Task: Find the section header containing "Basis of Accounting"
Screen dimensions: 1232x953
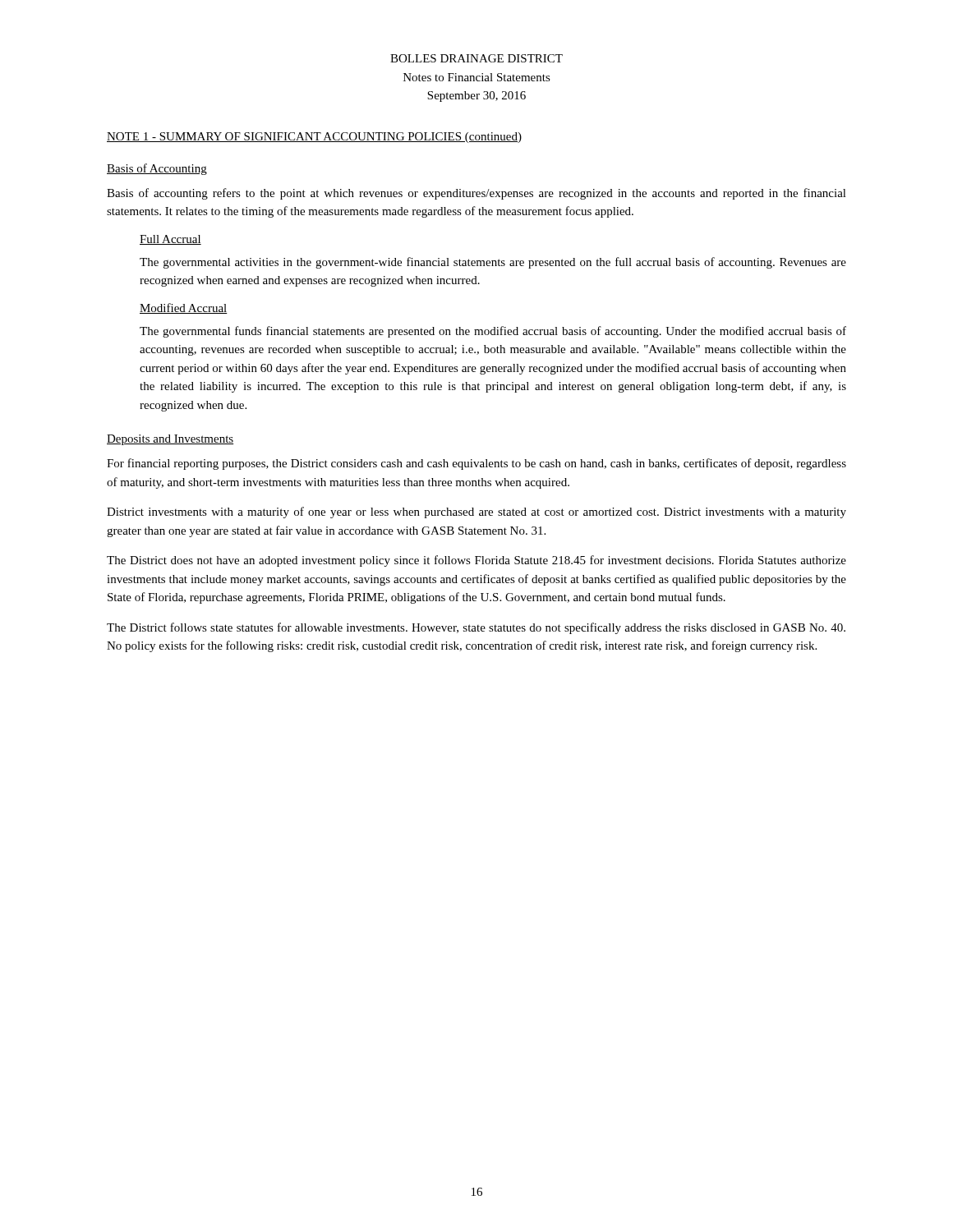Action: pos(157,168)
